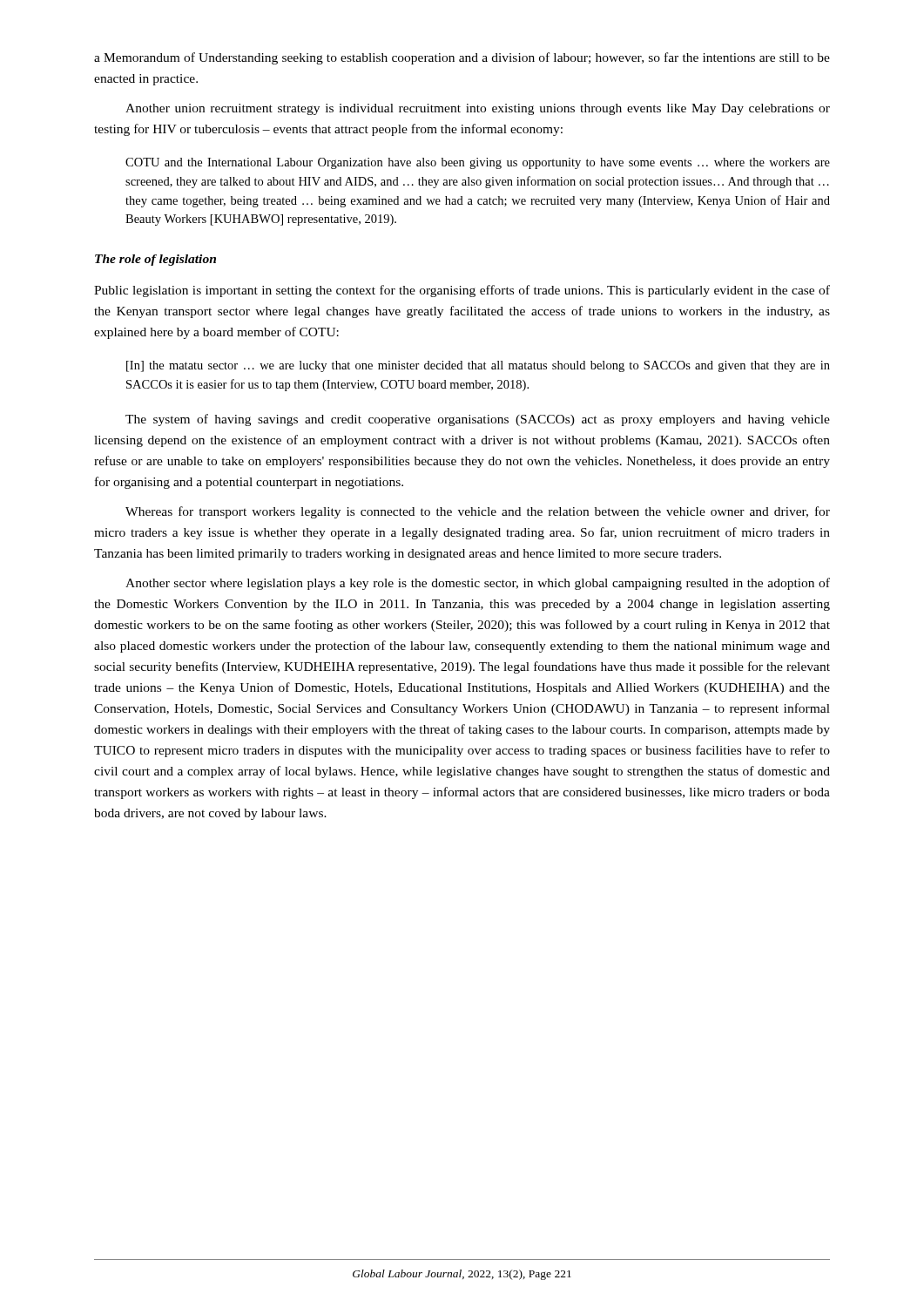Viewport: 924px width, 1307px height.
Task: Find the text block containing "COTU and the International Labour Organization have also"
Action: click(478, 191)
